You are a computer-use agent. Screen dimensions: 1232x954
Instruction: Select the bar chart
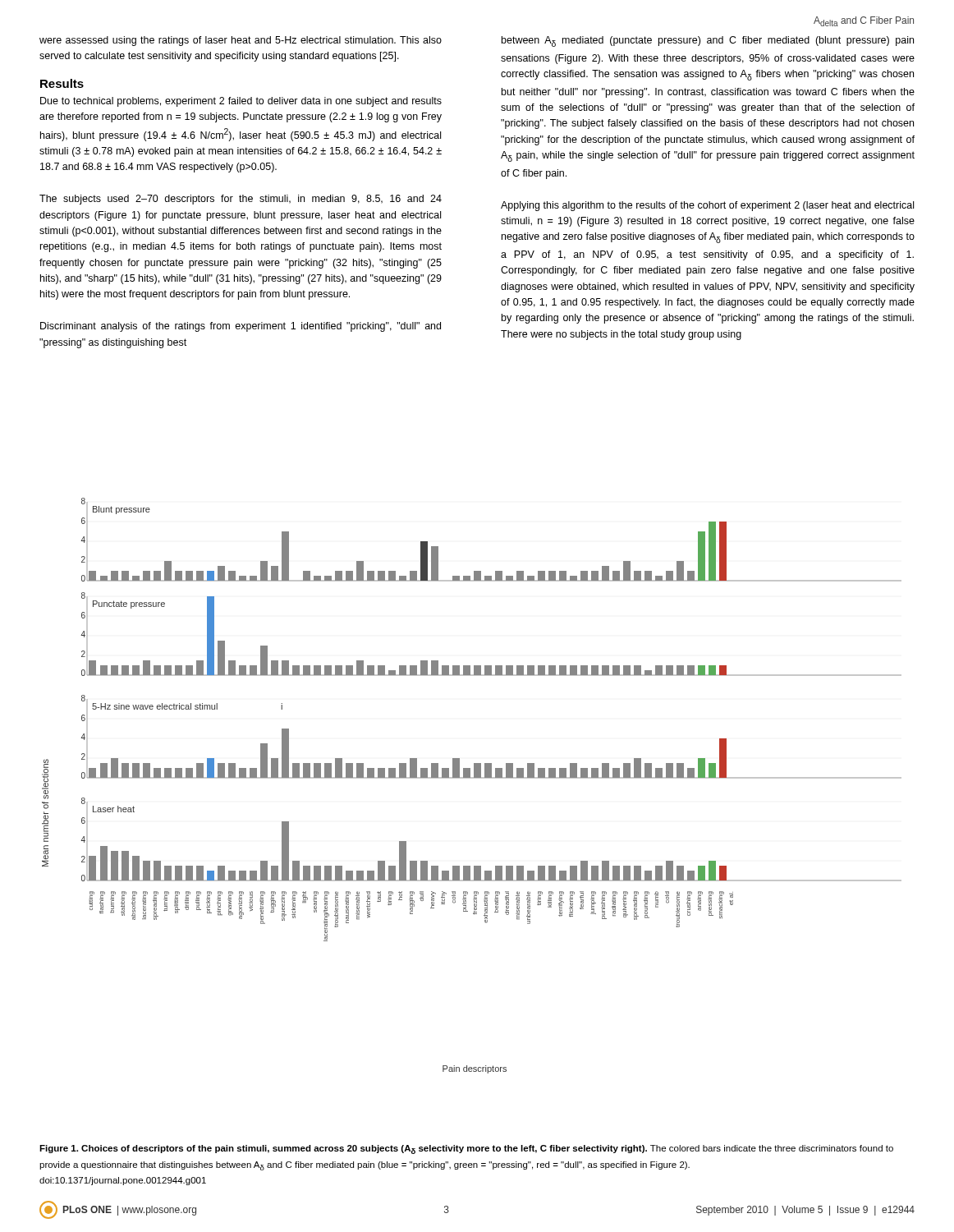(x=477, y=809)
